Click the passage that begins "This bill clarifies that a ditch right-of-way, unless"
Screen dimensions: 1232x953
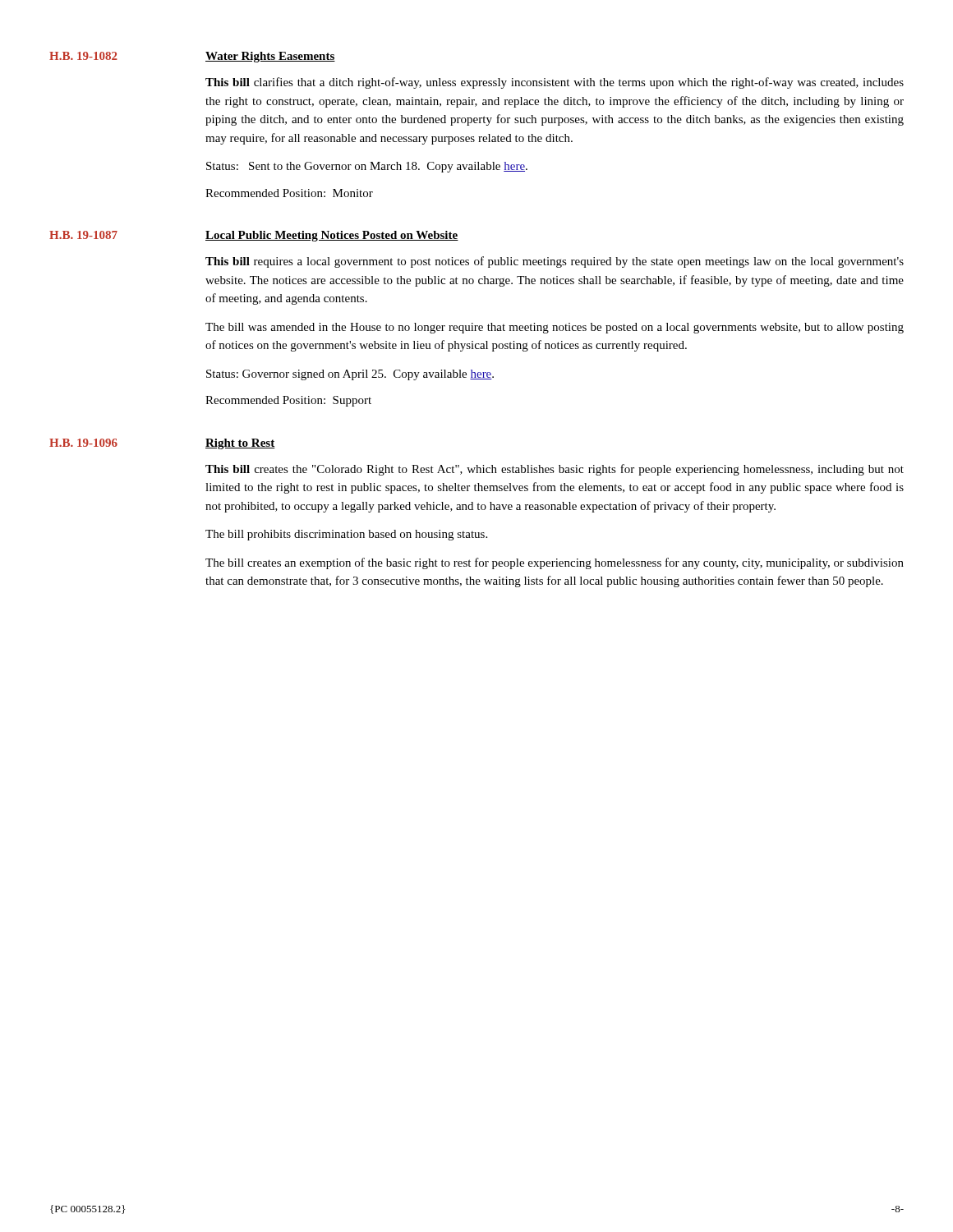(x=555, y=110)
